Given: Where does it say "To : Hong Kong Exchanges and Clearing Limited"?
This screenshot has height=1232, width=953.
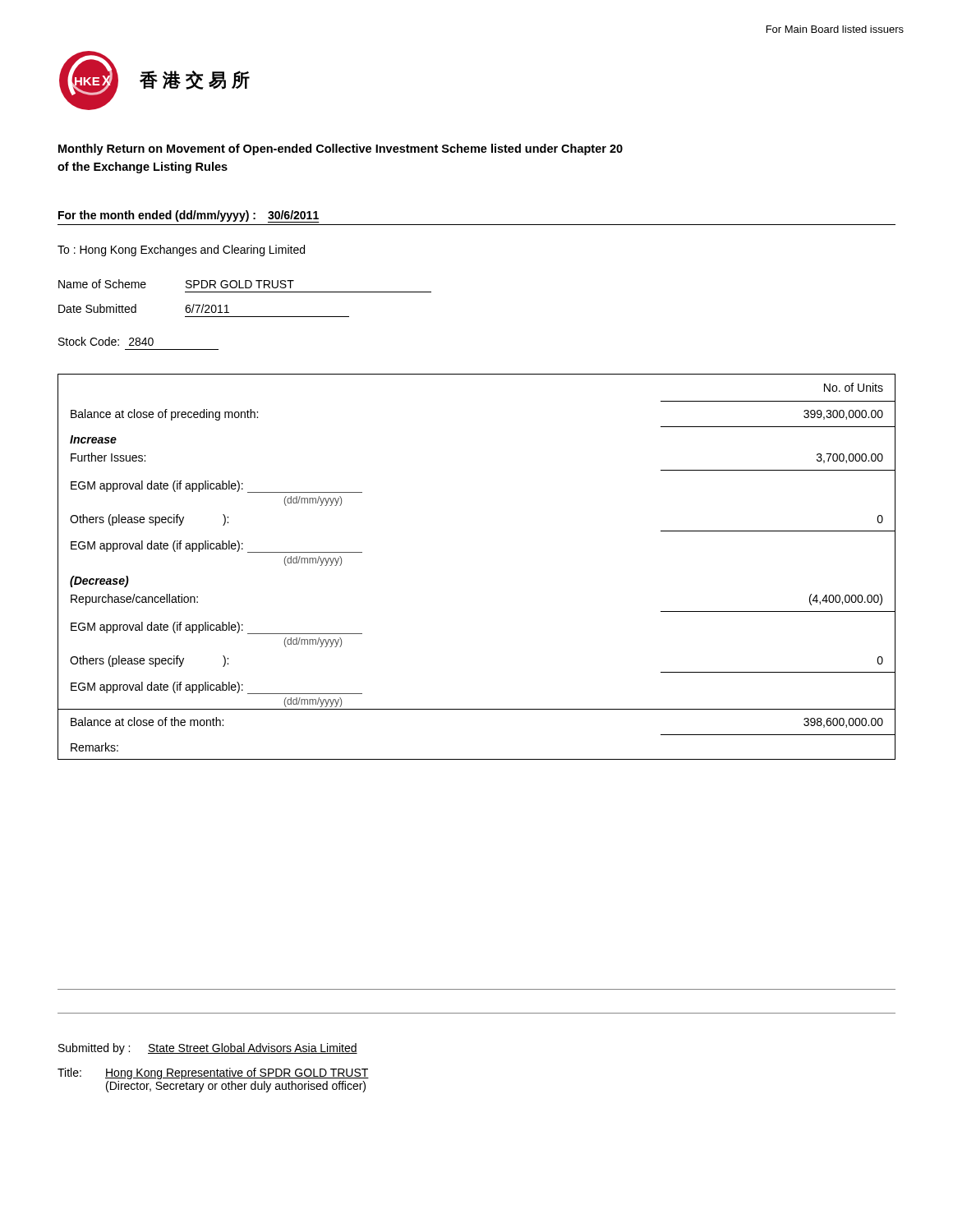Looking at the screenshot, I should 182,250.
